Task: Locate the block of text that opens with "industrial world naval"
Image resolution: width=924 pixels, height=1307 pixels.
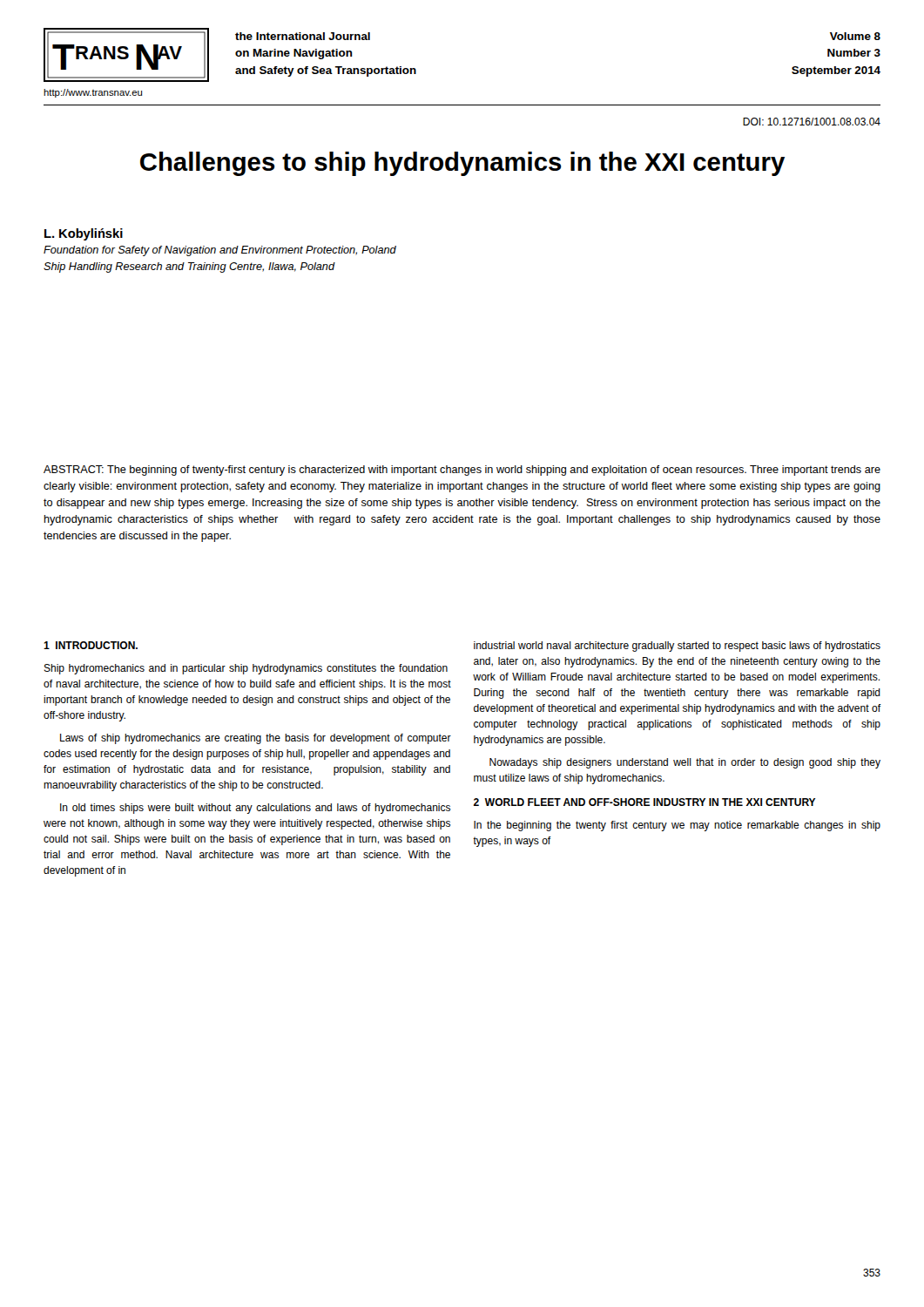Action: coord(677,712)
